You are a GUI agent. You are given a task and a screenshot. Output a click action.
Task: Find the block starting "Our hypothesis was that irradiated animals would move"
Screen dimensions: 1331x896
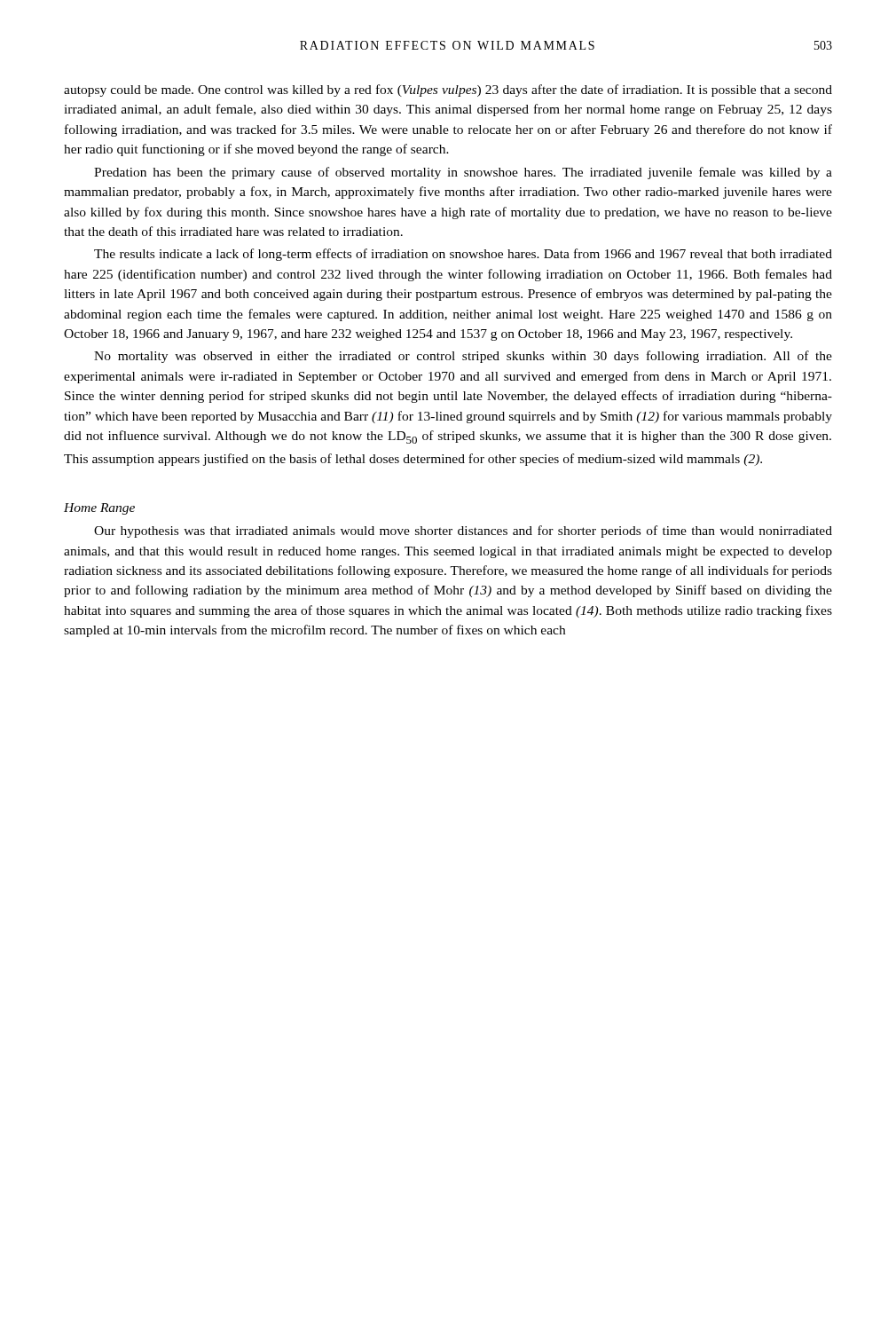tap(448, 580)
